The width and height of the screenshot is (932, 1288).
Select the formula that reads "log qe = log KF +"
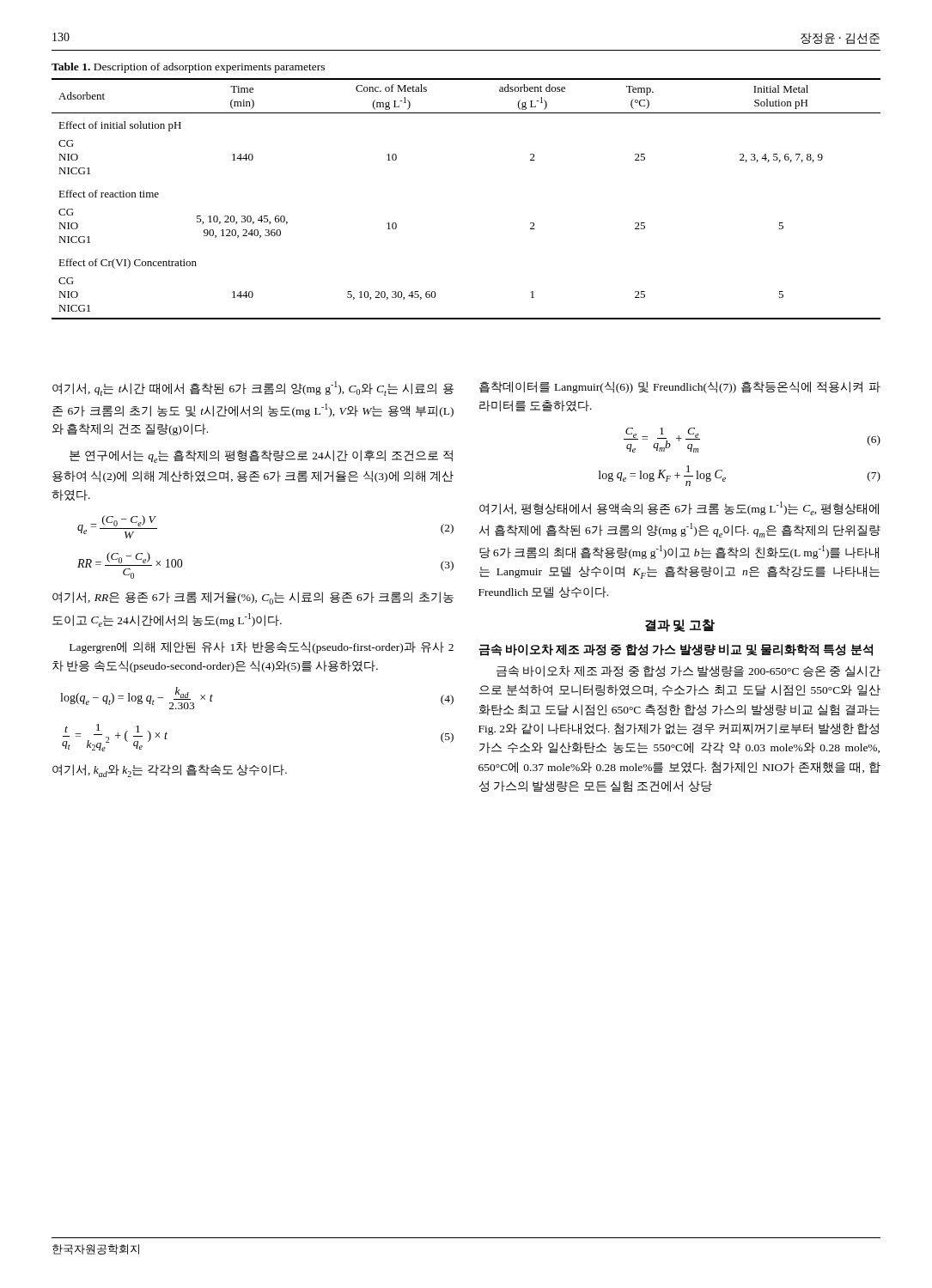point(679,476)
